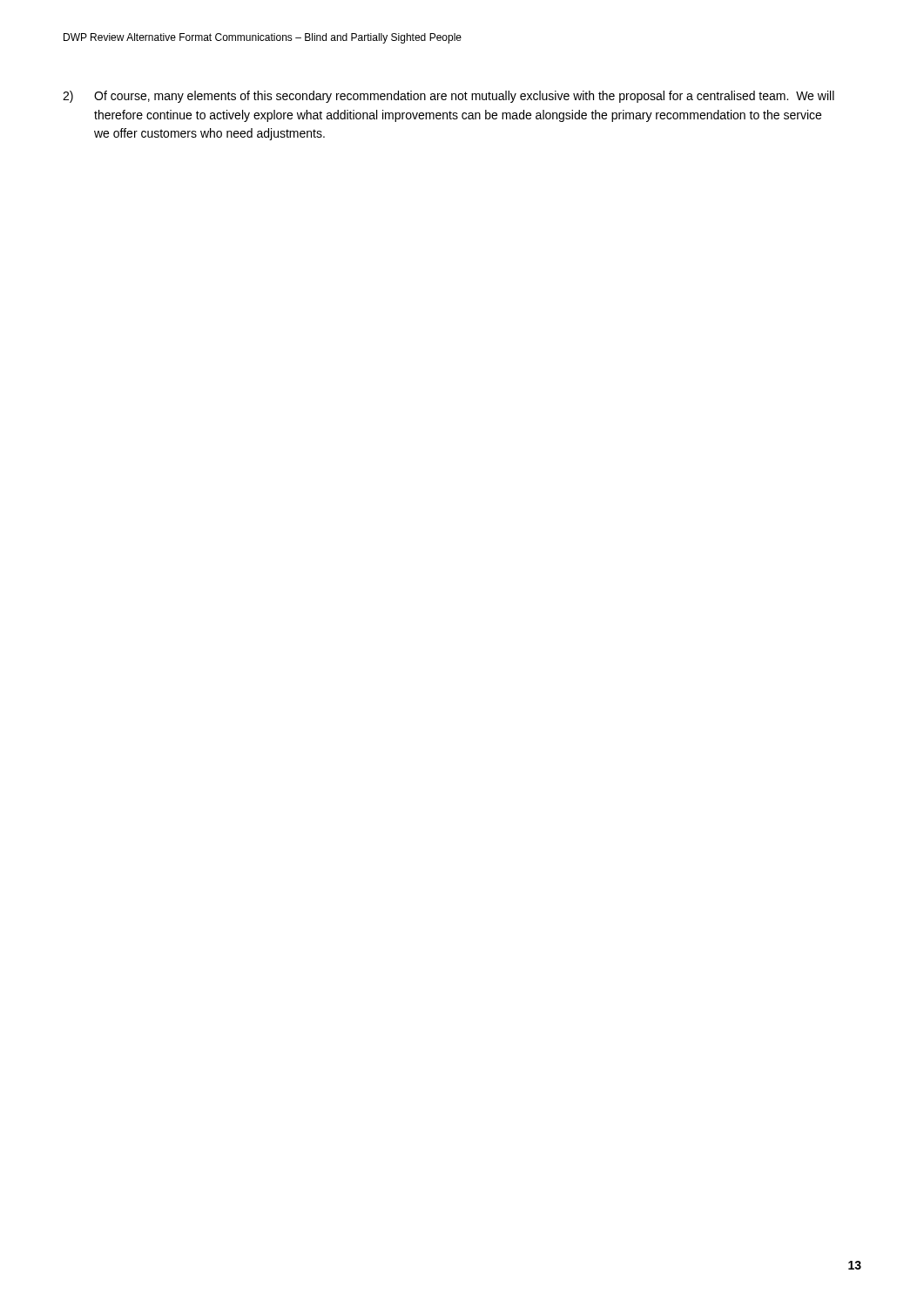The image size is (924, 1307).
Task: Select the block starting "2) Of course,"
Action: [x=450, y=115]
